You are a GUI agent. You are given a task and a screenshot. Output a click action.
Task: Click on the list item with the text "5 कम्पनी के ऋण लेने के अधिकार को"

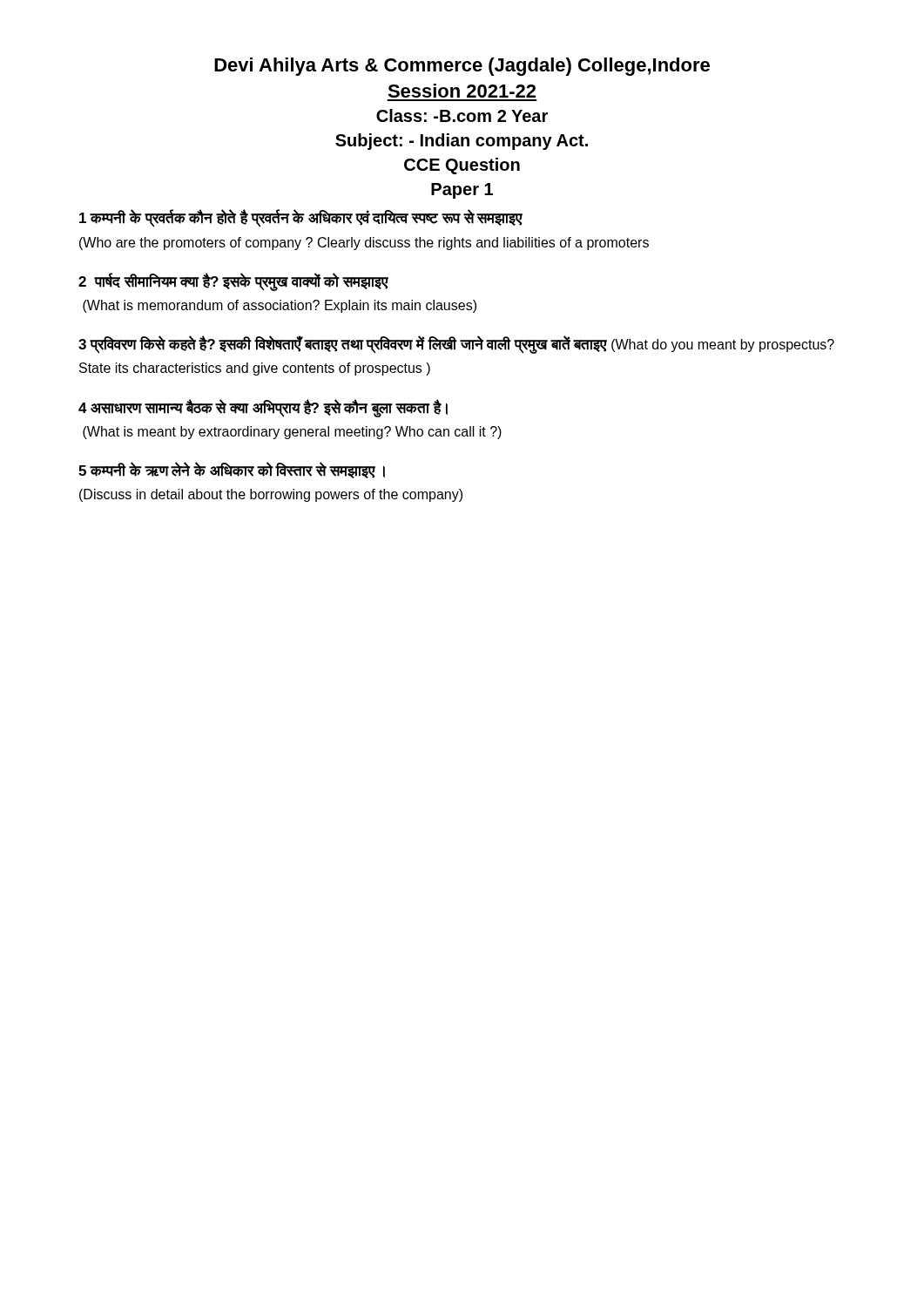(271, 482)
